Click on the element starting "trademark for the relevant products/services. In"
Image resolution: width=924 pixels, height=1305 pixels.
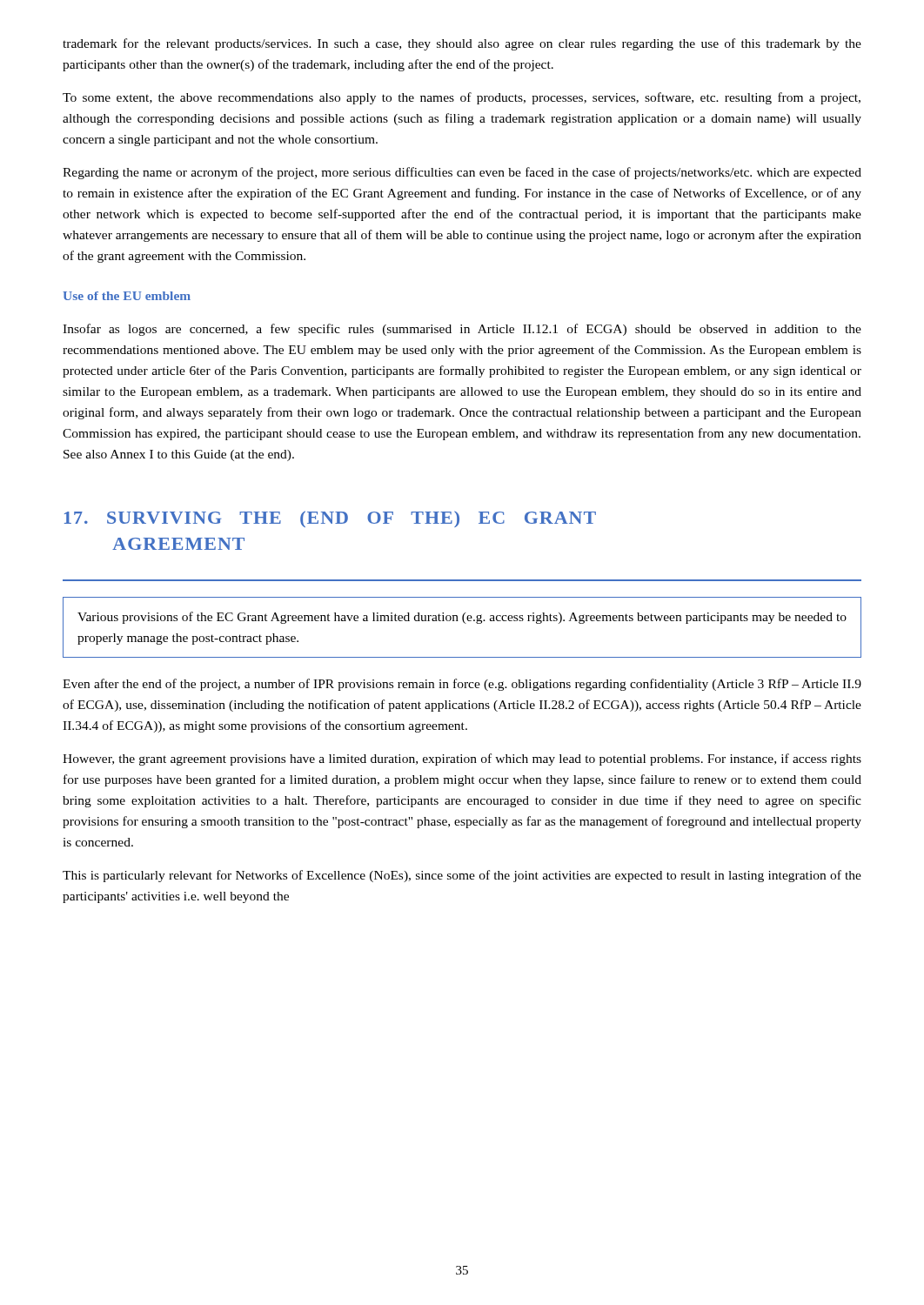(x=462, y=54)
